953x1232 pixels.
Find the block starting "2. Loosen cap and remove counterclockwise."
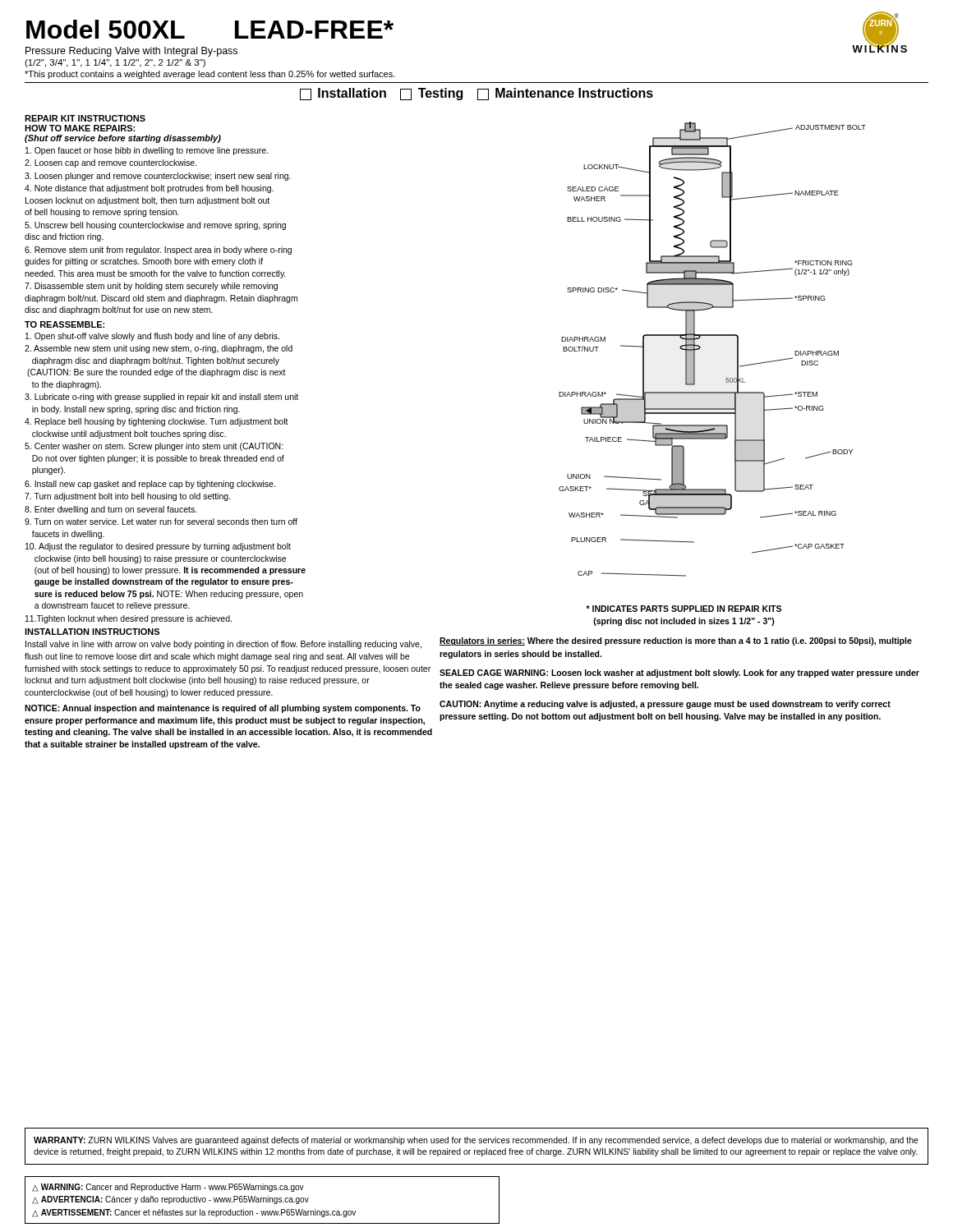[x=111, y=163]
